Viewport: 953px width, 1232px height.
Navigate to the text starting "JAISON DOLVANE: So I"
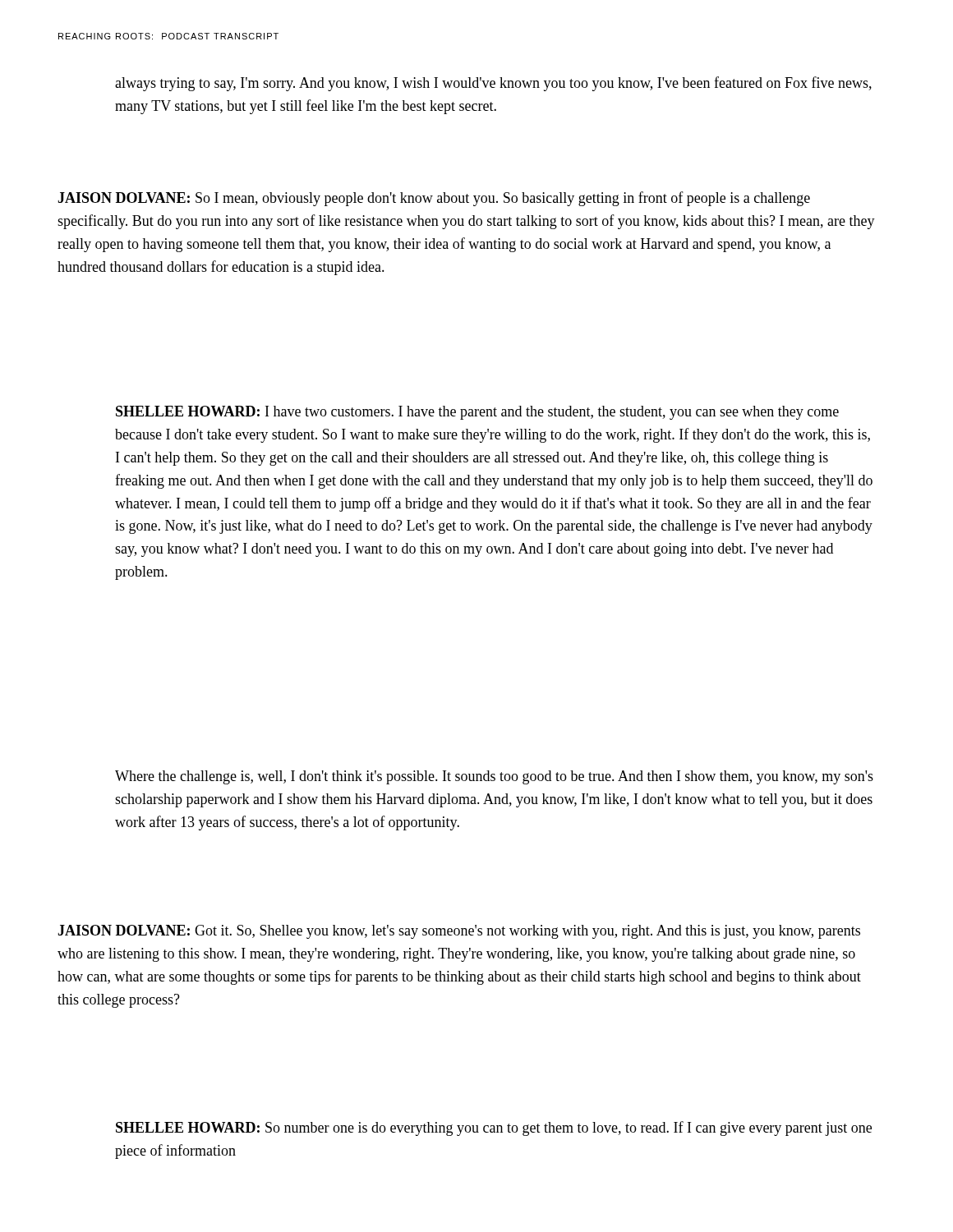pyautogui.click(x=468, y=233)
